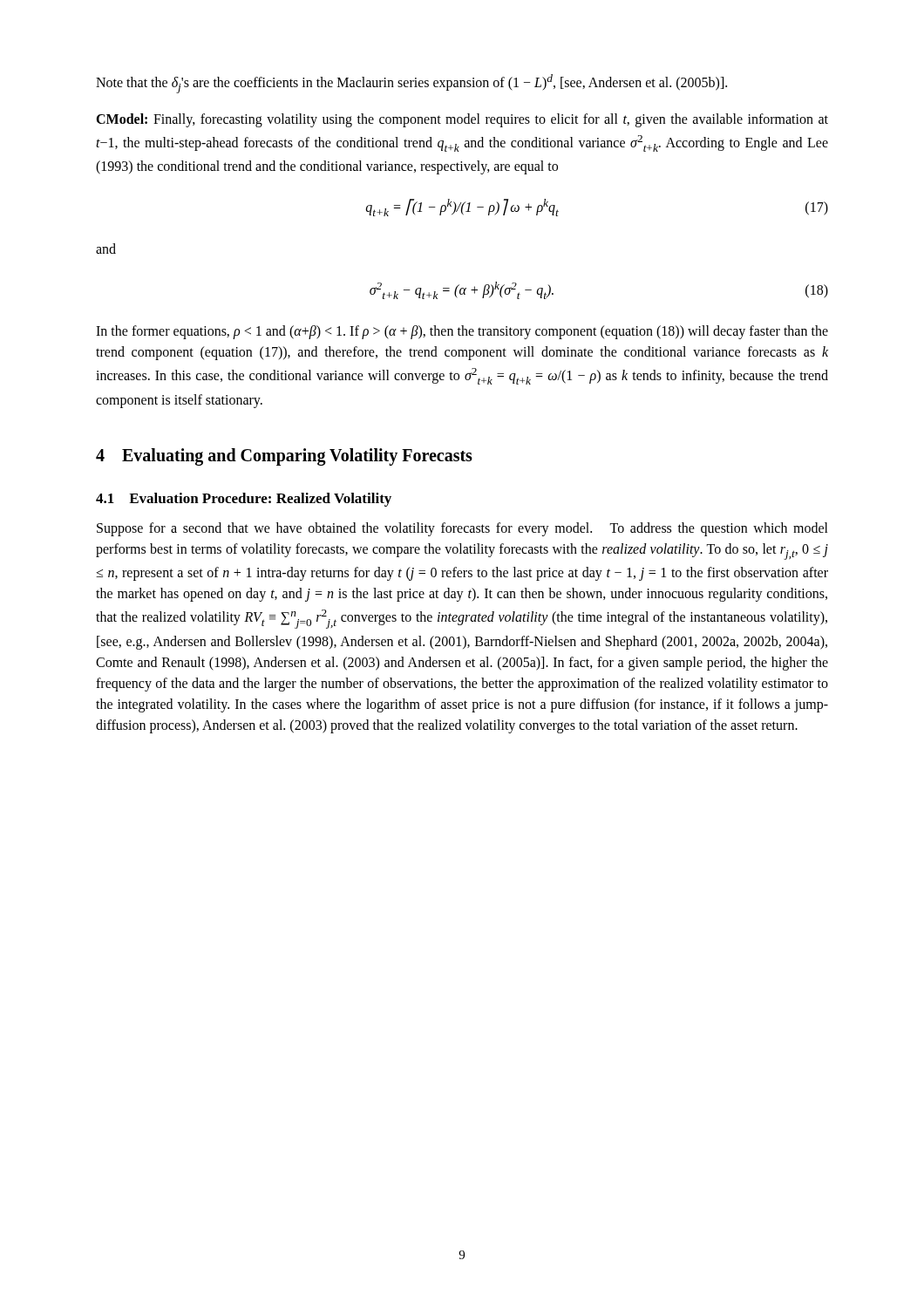924x1308 pixels.
Task: Point to the block beginning "Note that the δj's are the coefficients"
Action: tap(412, 83)
